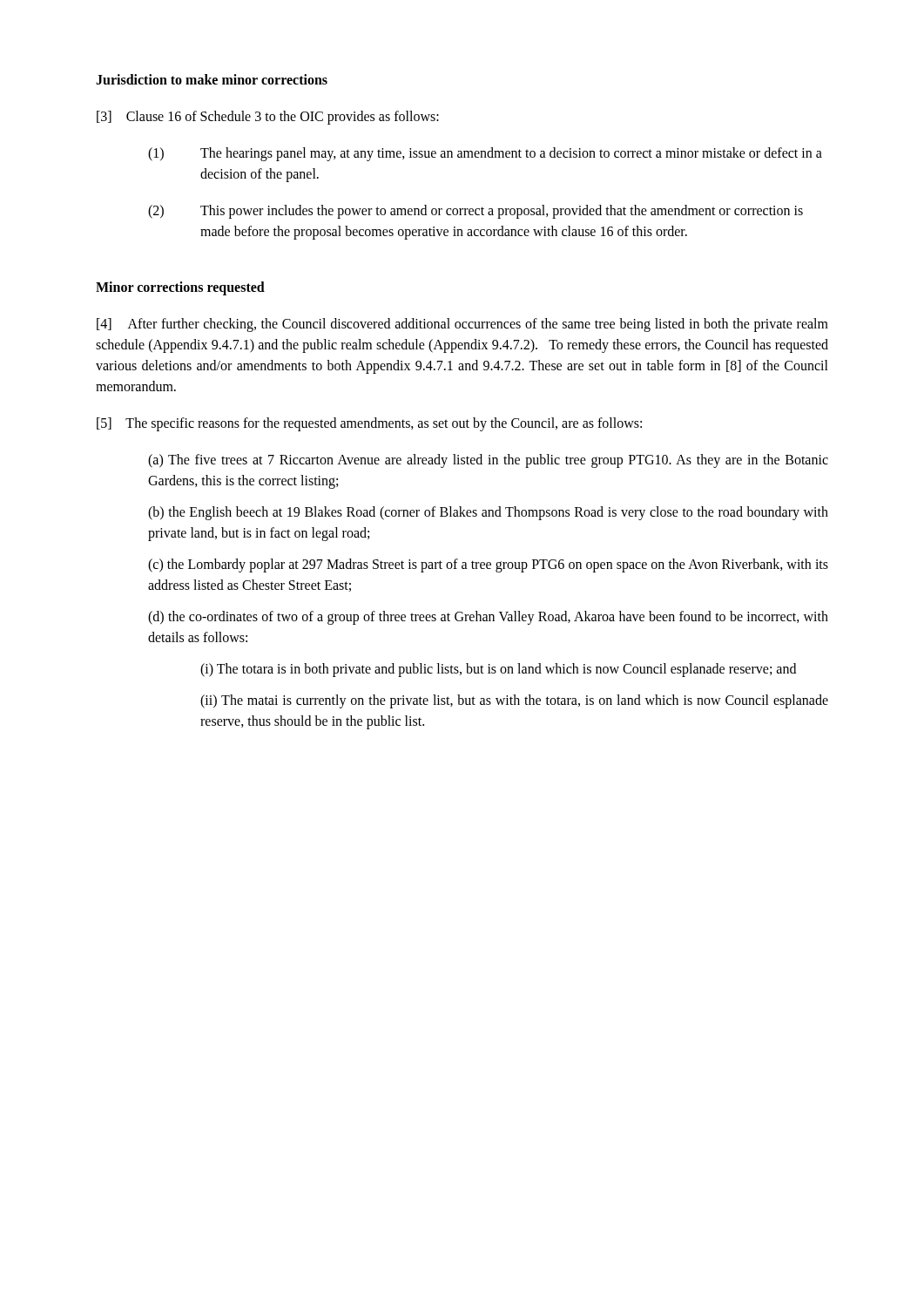Viewport: 924px width, 1307px height.
Task: Select the text block that reads "[3] Clause 16 of Schedule 3 to"
Action: click(268, 116)
